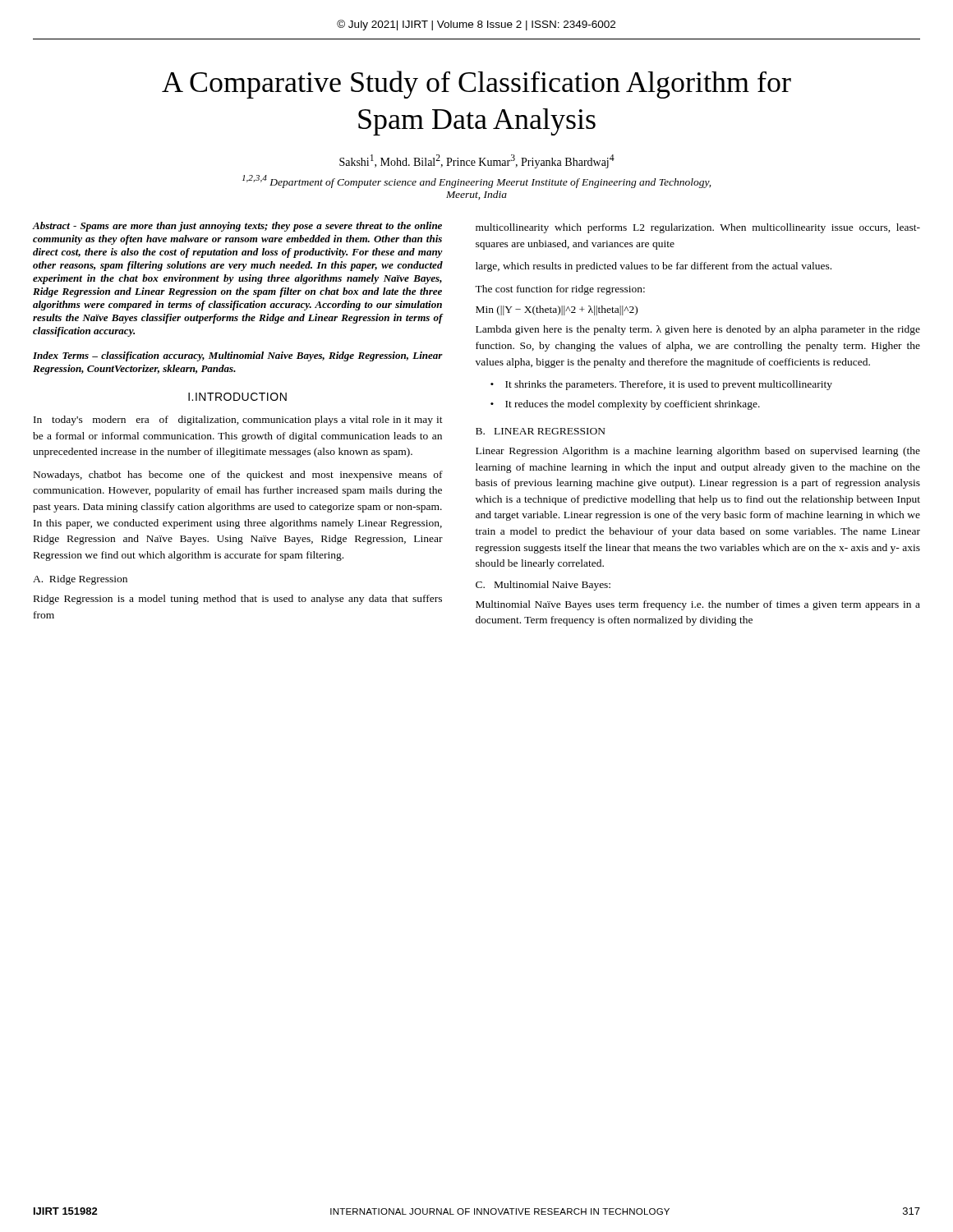The height and width of the screenshot is (1232, 953).
Task: Navigate to the region starting "1,2,3,4 Department of Computer science and Engineering"
Action: click(476, 186)
